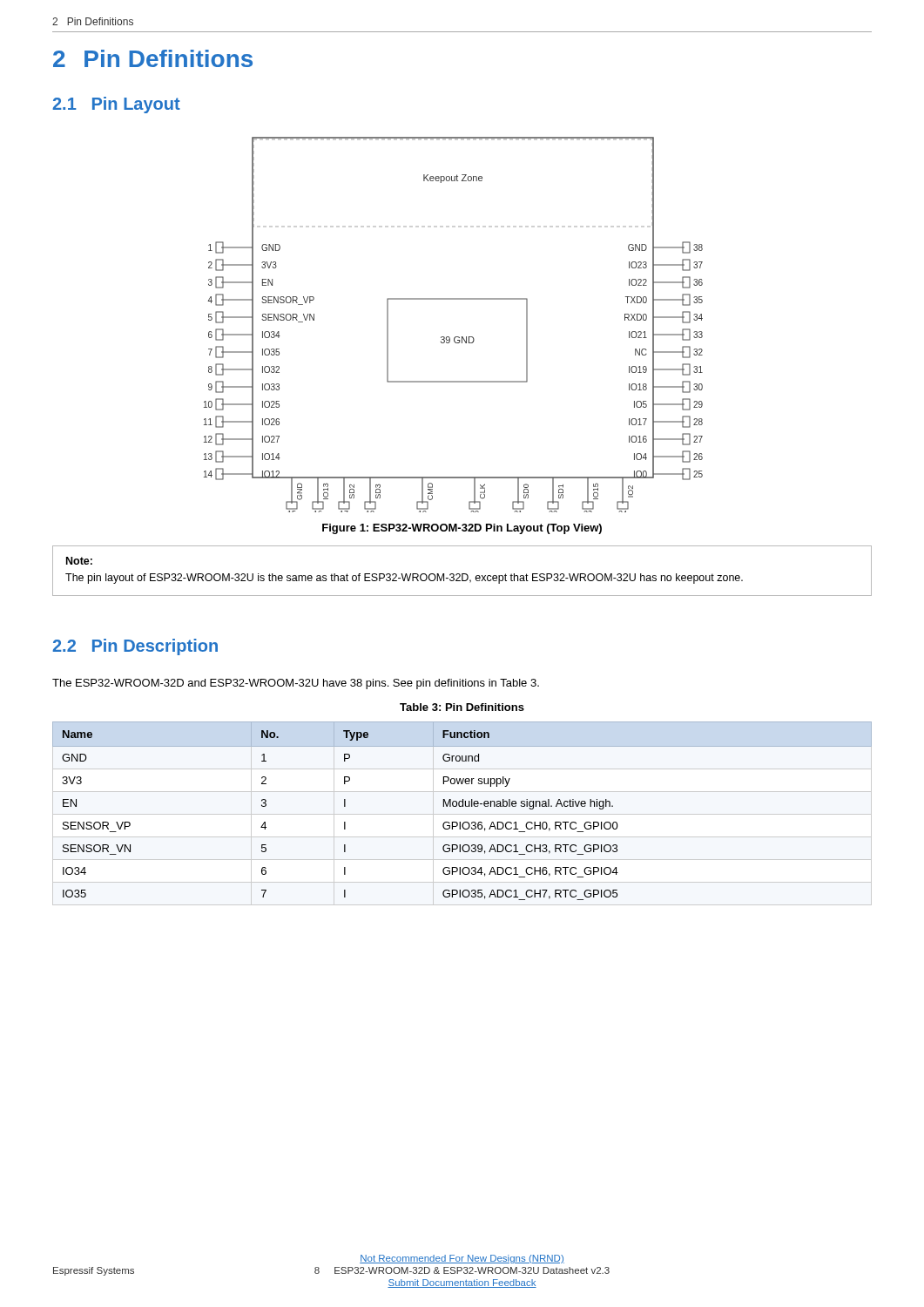This screenshot has width=924, height=1307.
Task: Find the text block with the text "The ESP32-WROOM-32D and ESP32-WROOM-32U have"
Action: 296,683
